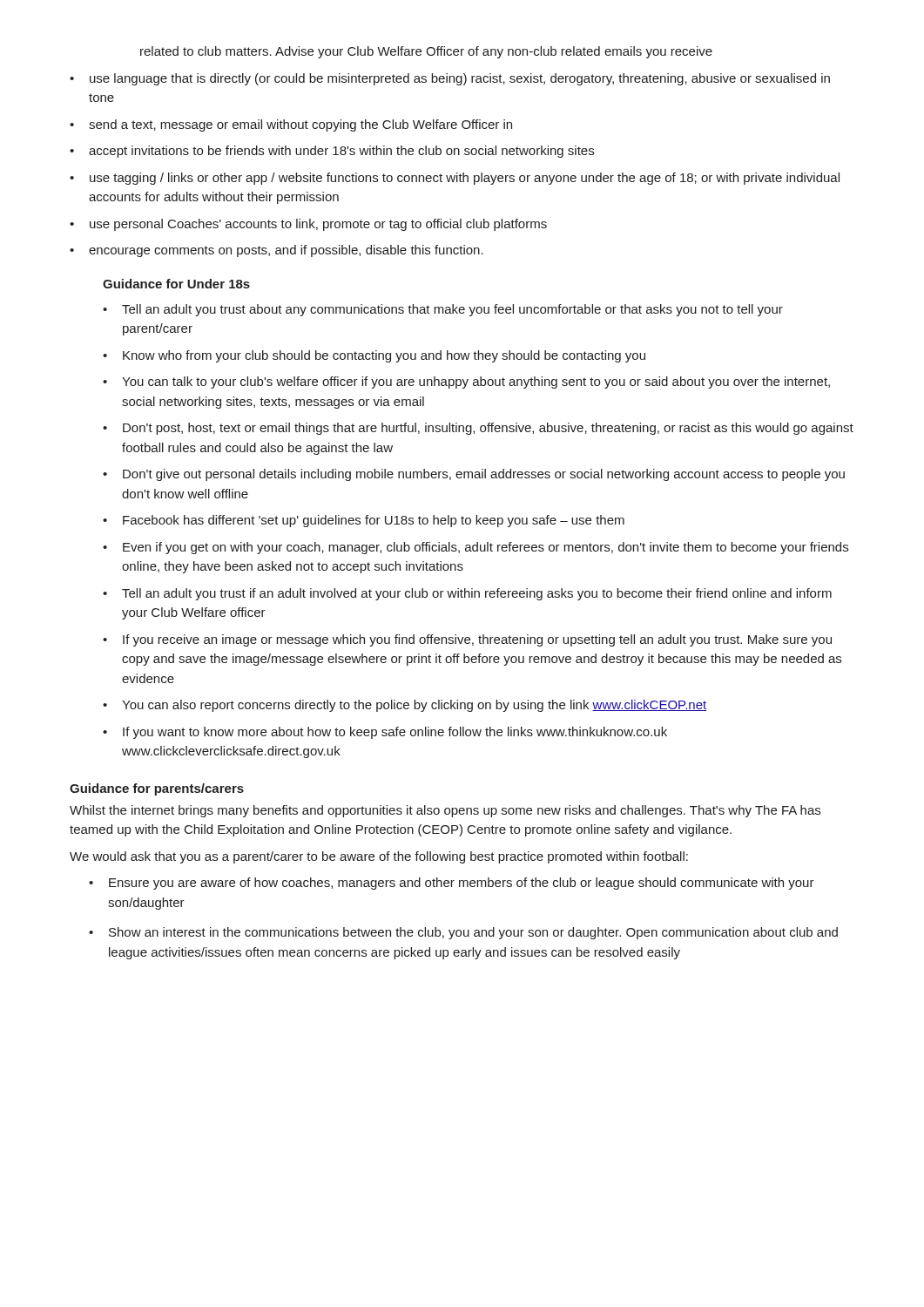Select the list item that reads "If you receive an"
The height and width of the screenshot is (1307, 924).
pyautogui.click(x=482, y=658)
